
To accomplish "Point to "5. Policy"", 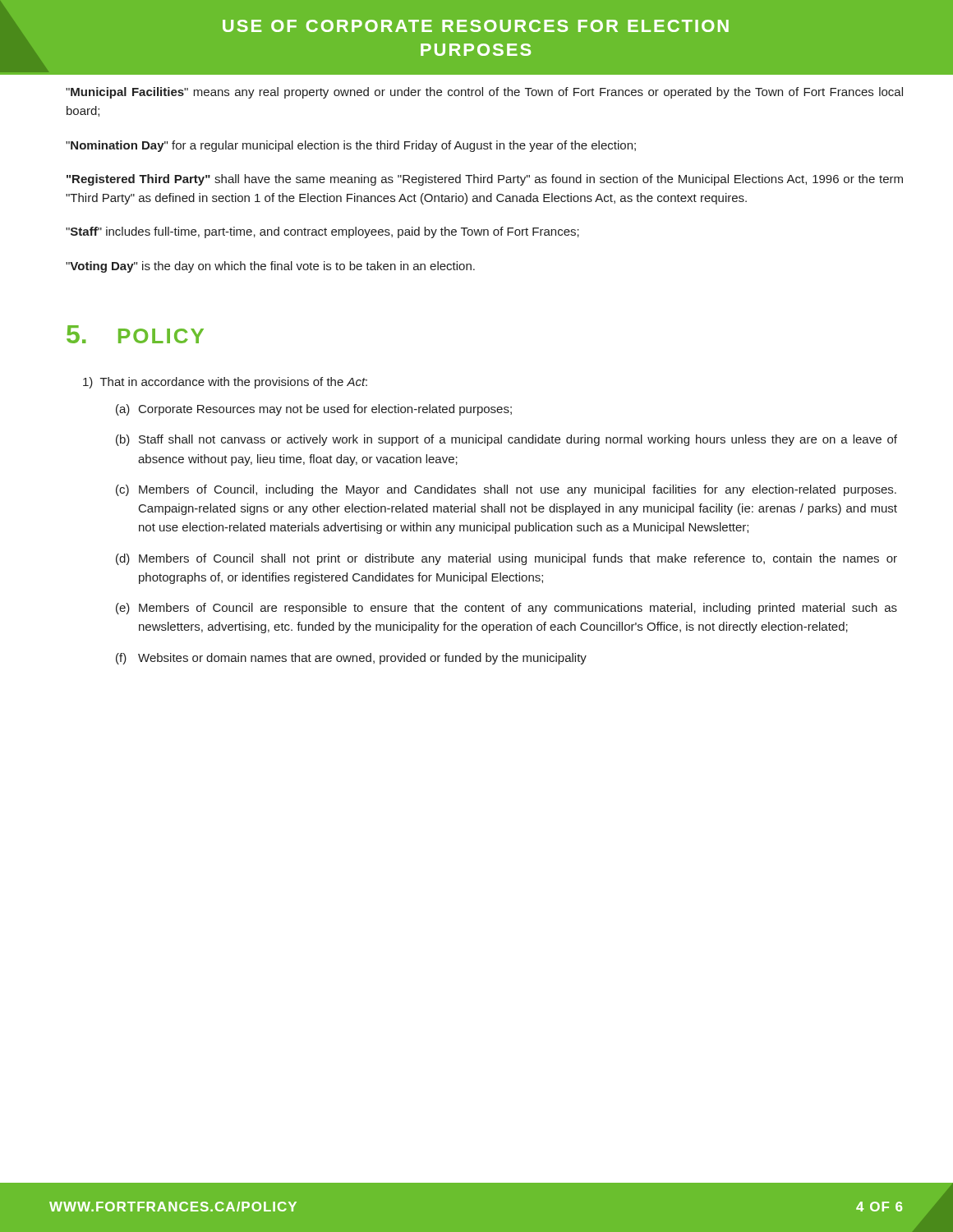I will coord(136,334).
